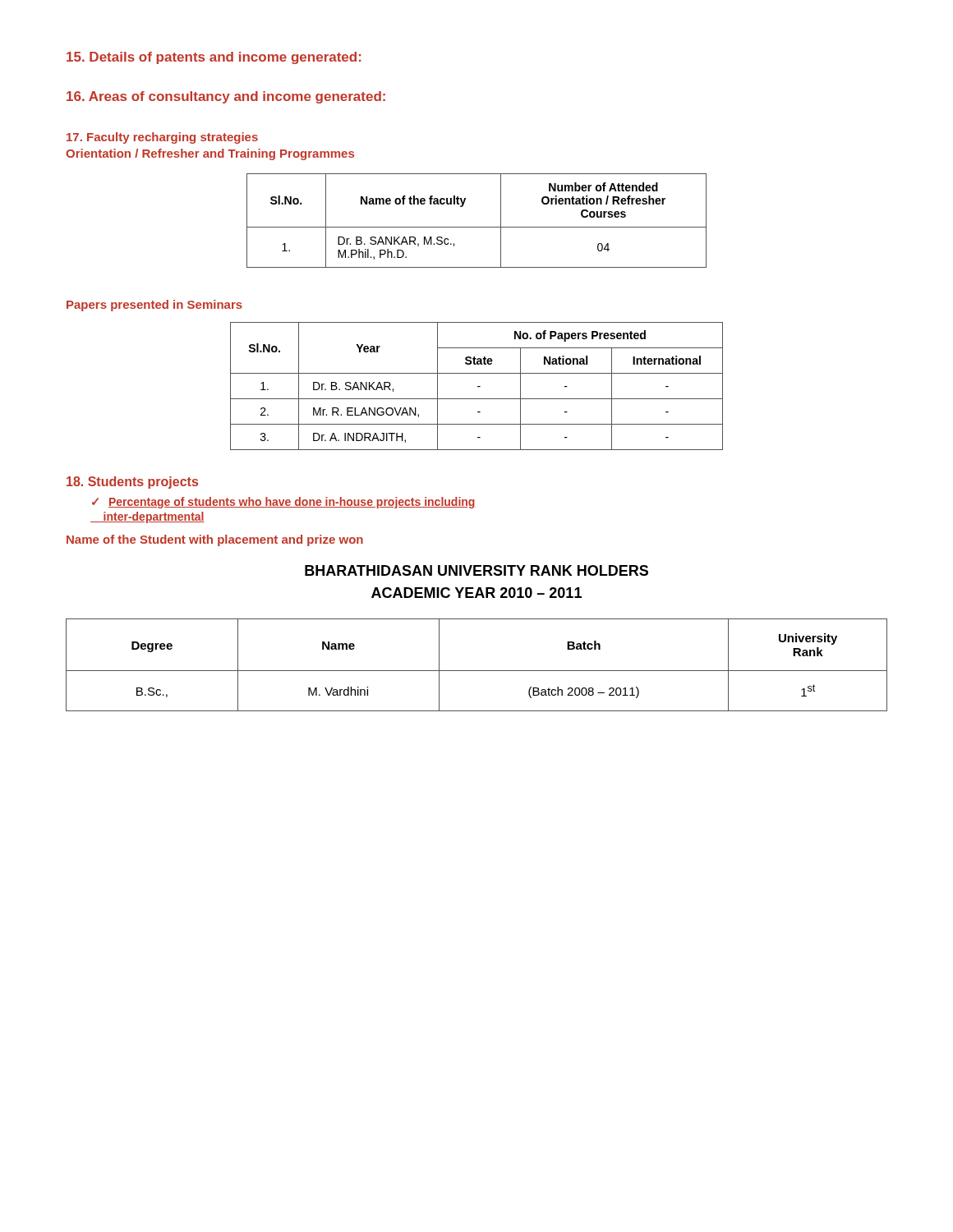Find the table that mentions "Number of Attended Orientation /"
Image resolution: width=953 pixels, height=1232 pixels.
coord(476,221)
